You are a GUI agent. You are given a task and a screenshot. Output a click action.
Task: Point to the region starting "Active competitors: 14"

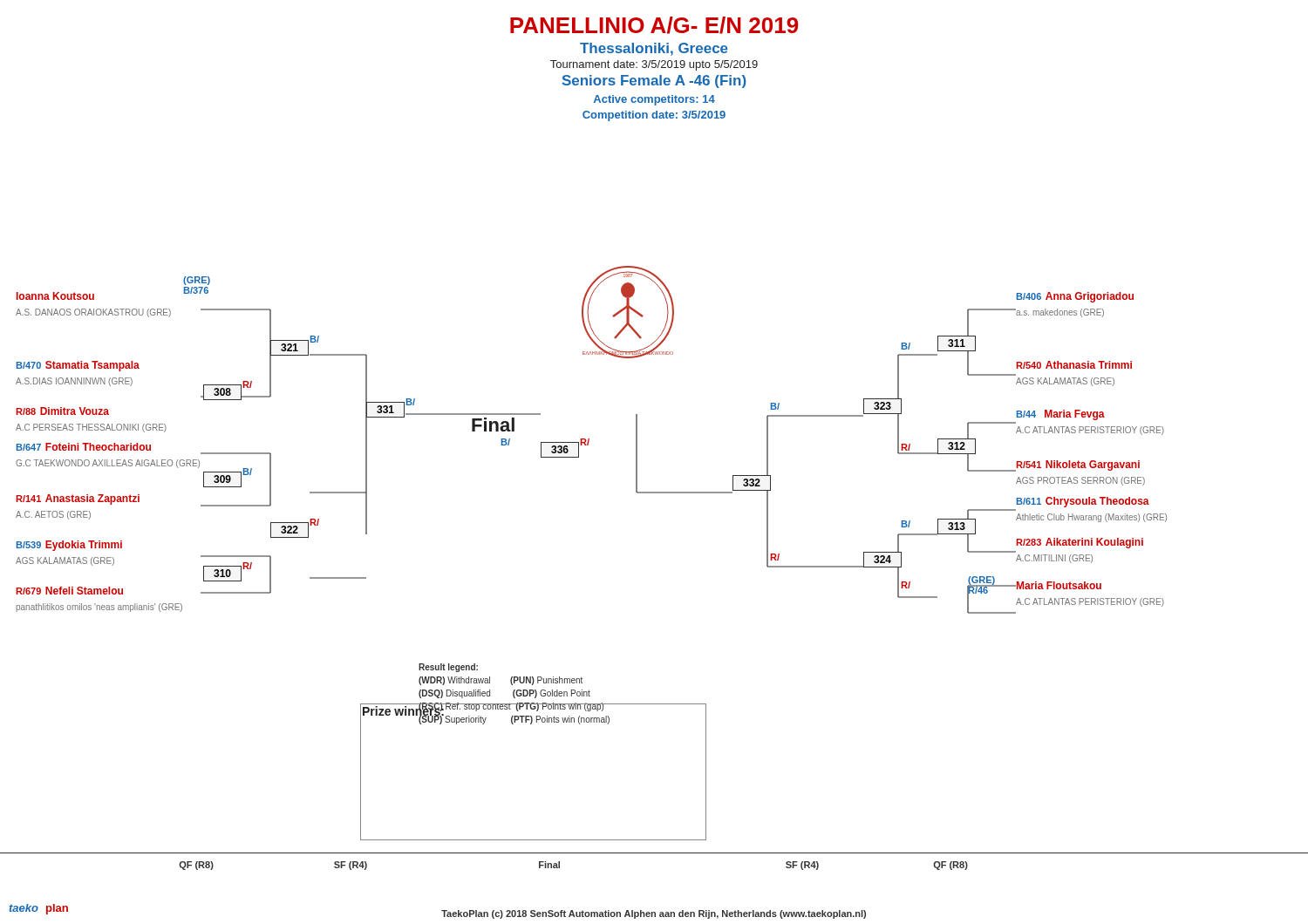click(x=654, y=99)
